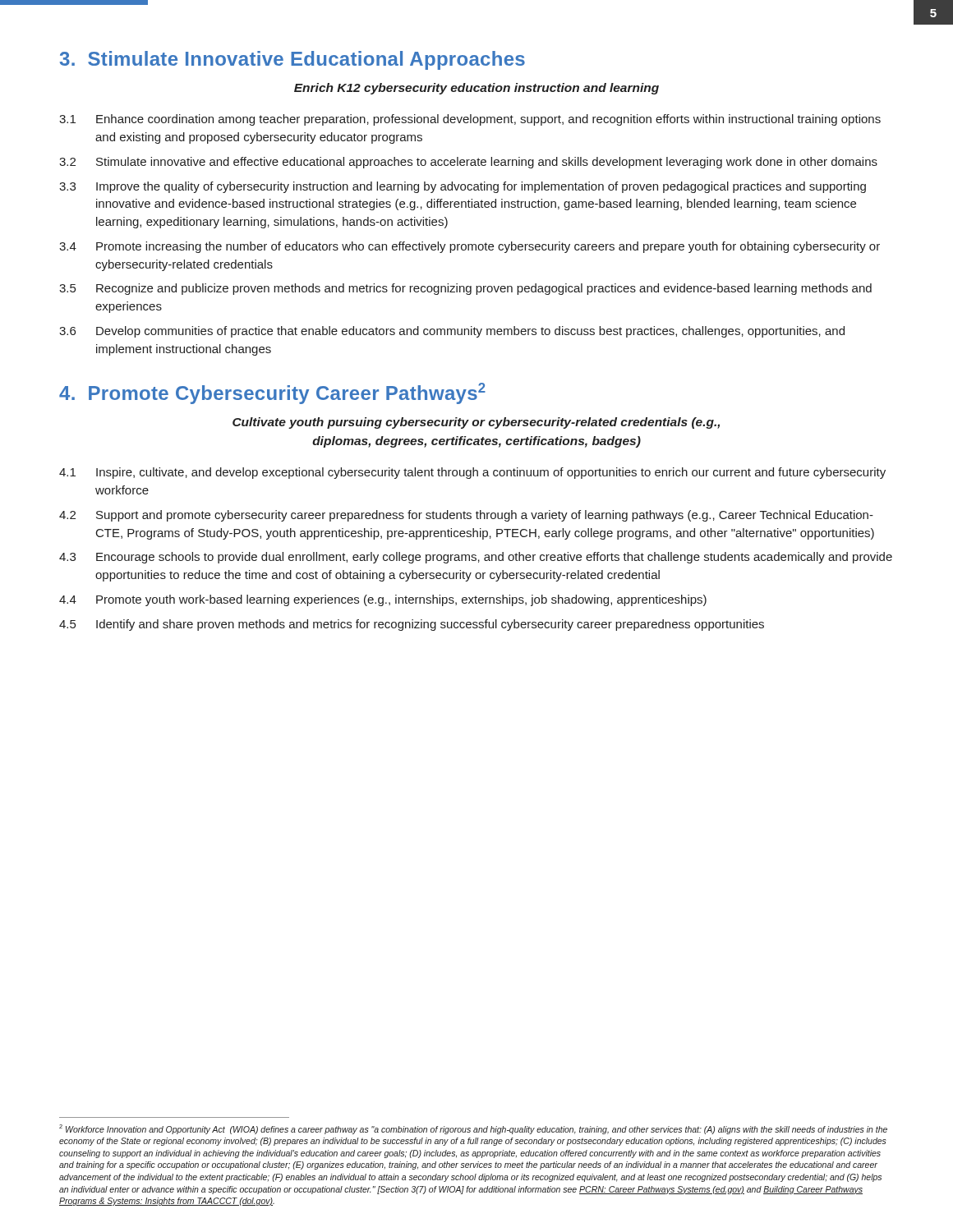
Task: Click where it says "Enrich K12 cybersecurity education instruction and learning"
Action: point(476,88)
